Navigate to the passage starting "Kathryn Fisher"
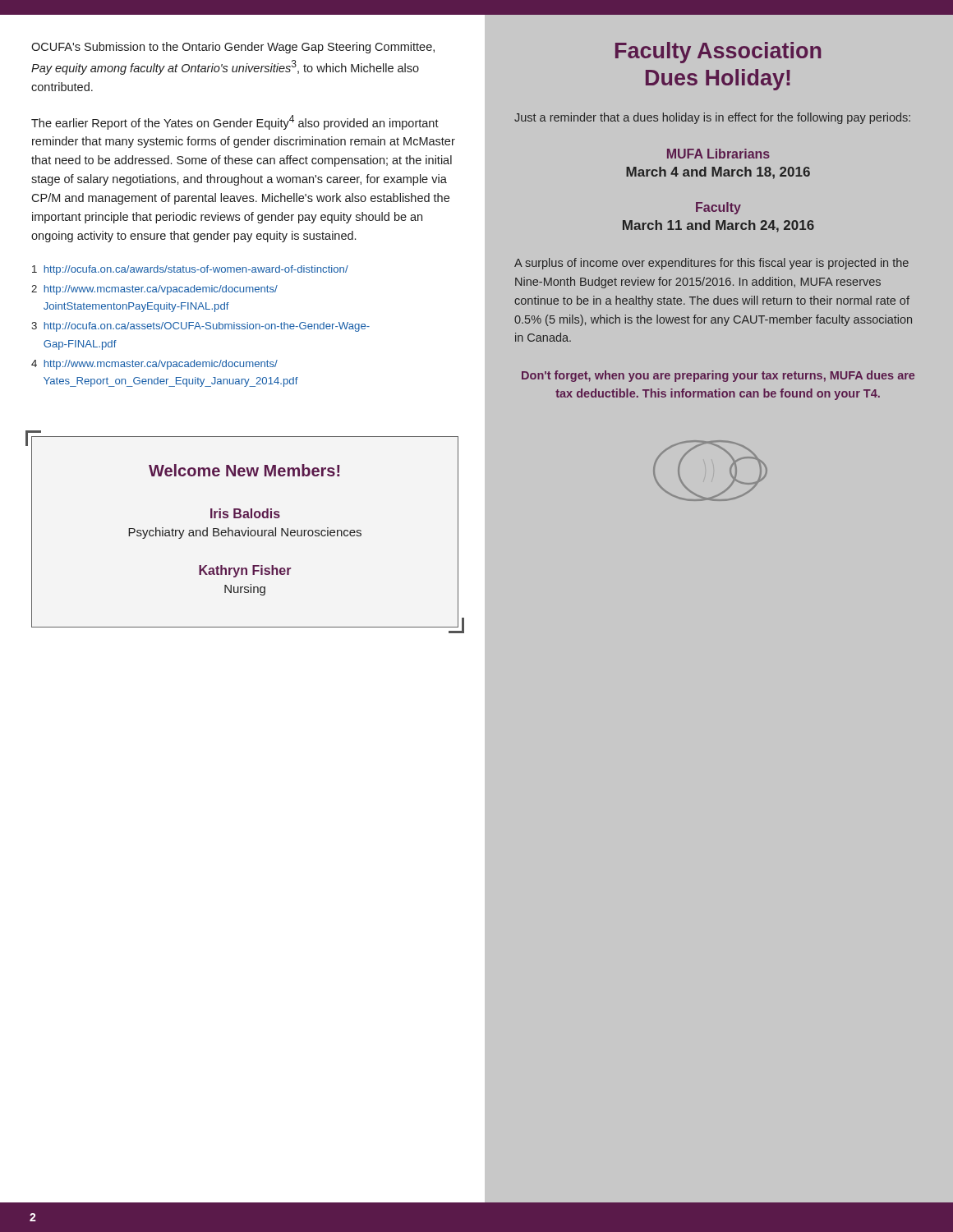Viewport: 953px width, 1232px height. [245, 571]
